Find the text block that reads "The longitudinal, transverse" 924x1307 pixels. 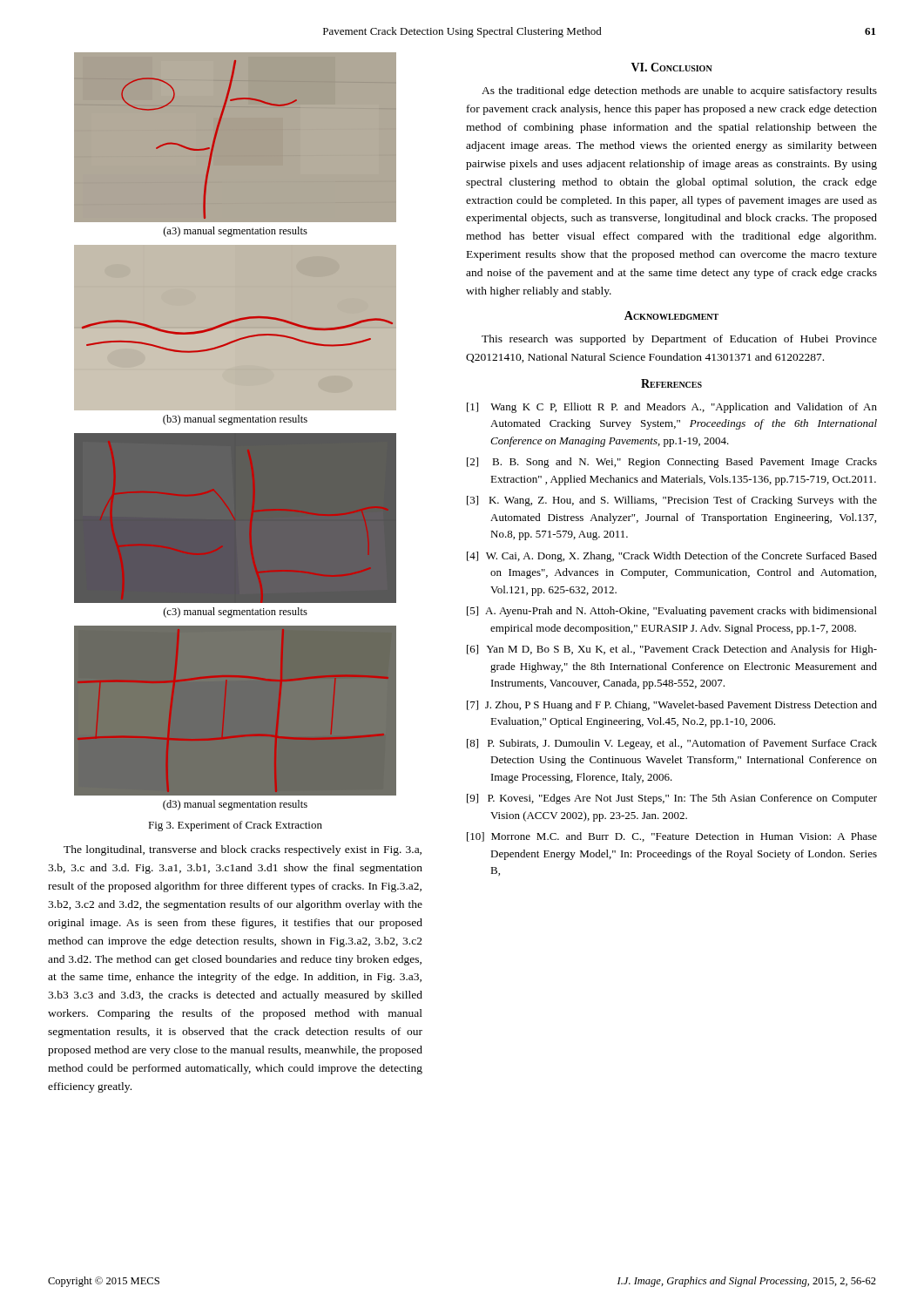pyautogui.click(x=235, y=968)
